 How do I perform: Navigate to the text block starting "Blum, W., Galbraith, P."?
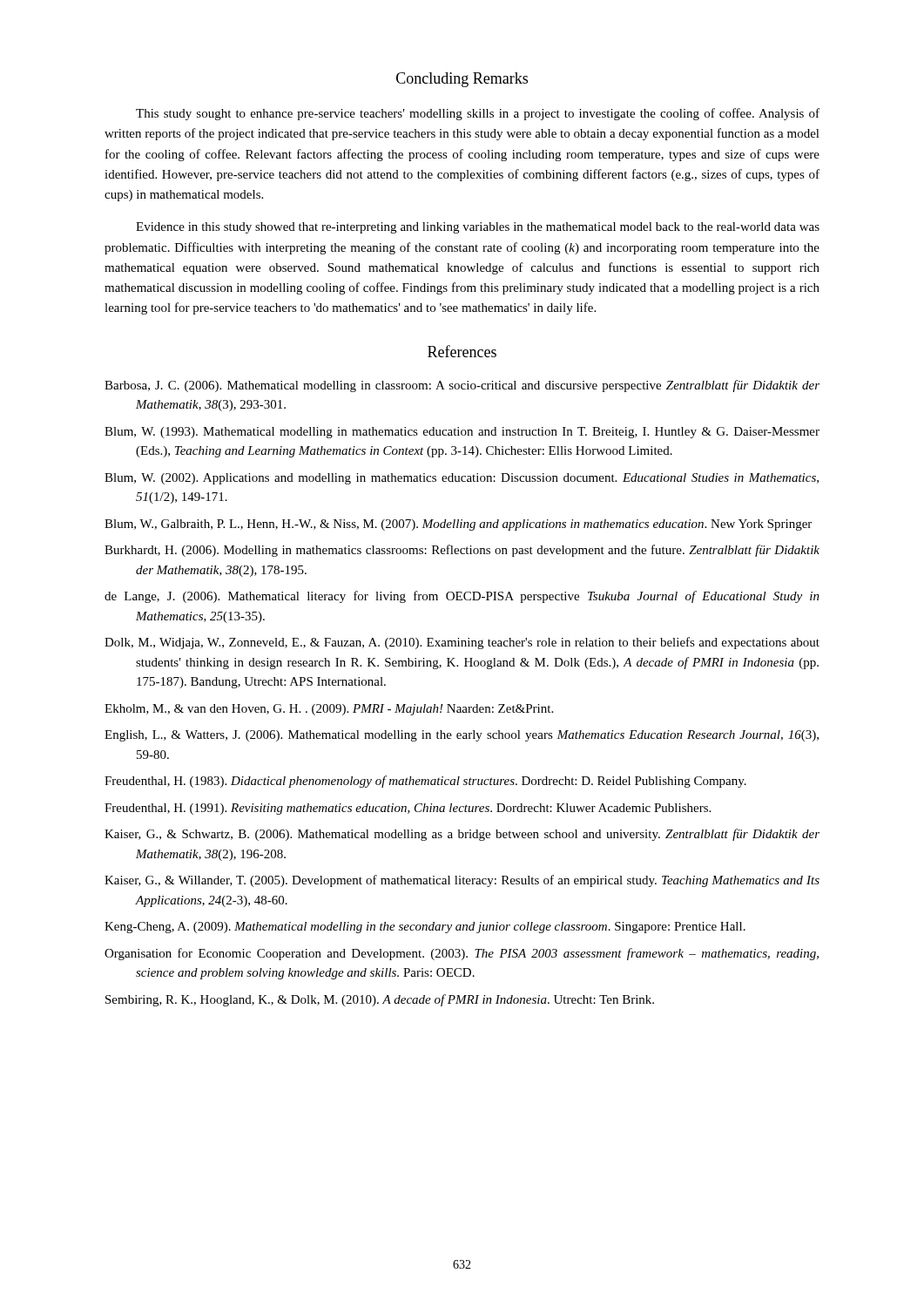(x=458, y=523)
